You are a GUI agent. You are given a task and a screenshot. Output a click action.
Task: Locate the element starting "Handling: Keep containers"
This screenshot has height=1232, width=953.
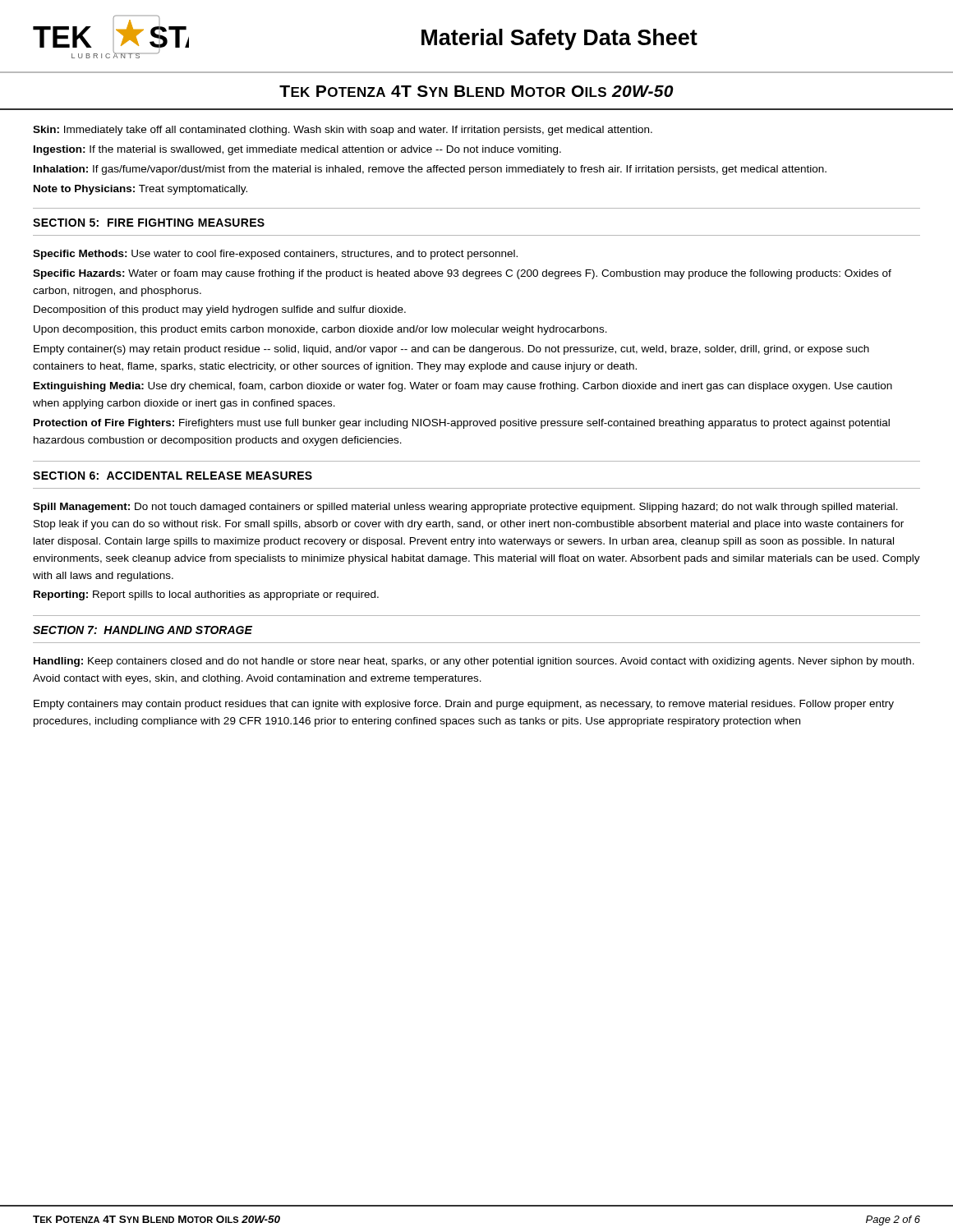click(476, 692)
